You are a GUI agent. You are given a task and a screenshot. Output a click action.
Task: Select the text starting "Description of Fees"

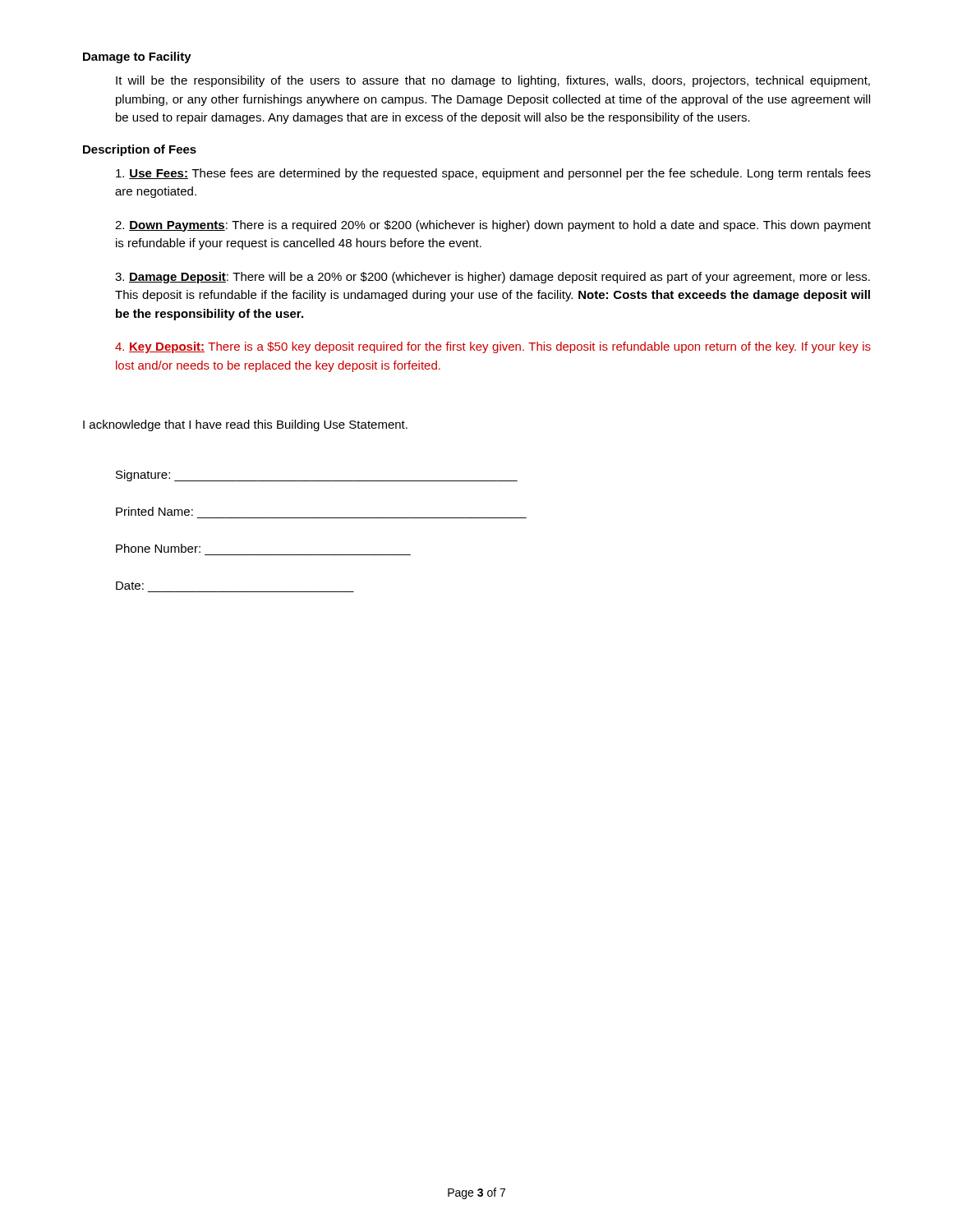point(139,149)
